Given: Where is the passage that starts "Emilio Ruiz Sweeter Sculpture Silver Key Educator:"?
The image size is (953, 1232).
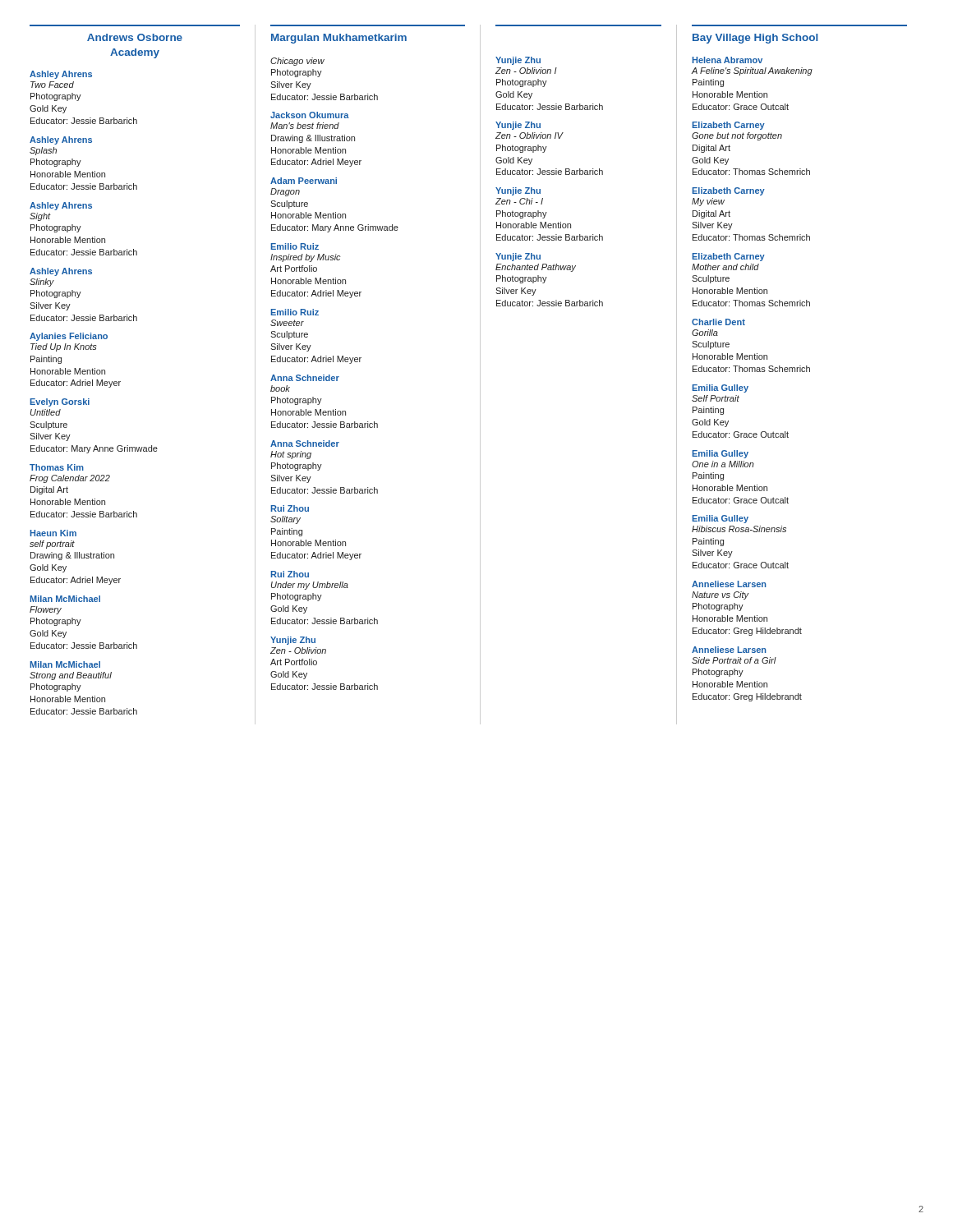Looking at the screenshot, I should (x=295, y=312).
